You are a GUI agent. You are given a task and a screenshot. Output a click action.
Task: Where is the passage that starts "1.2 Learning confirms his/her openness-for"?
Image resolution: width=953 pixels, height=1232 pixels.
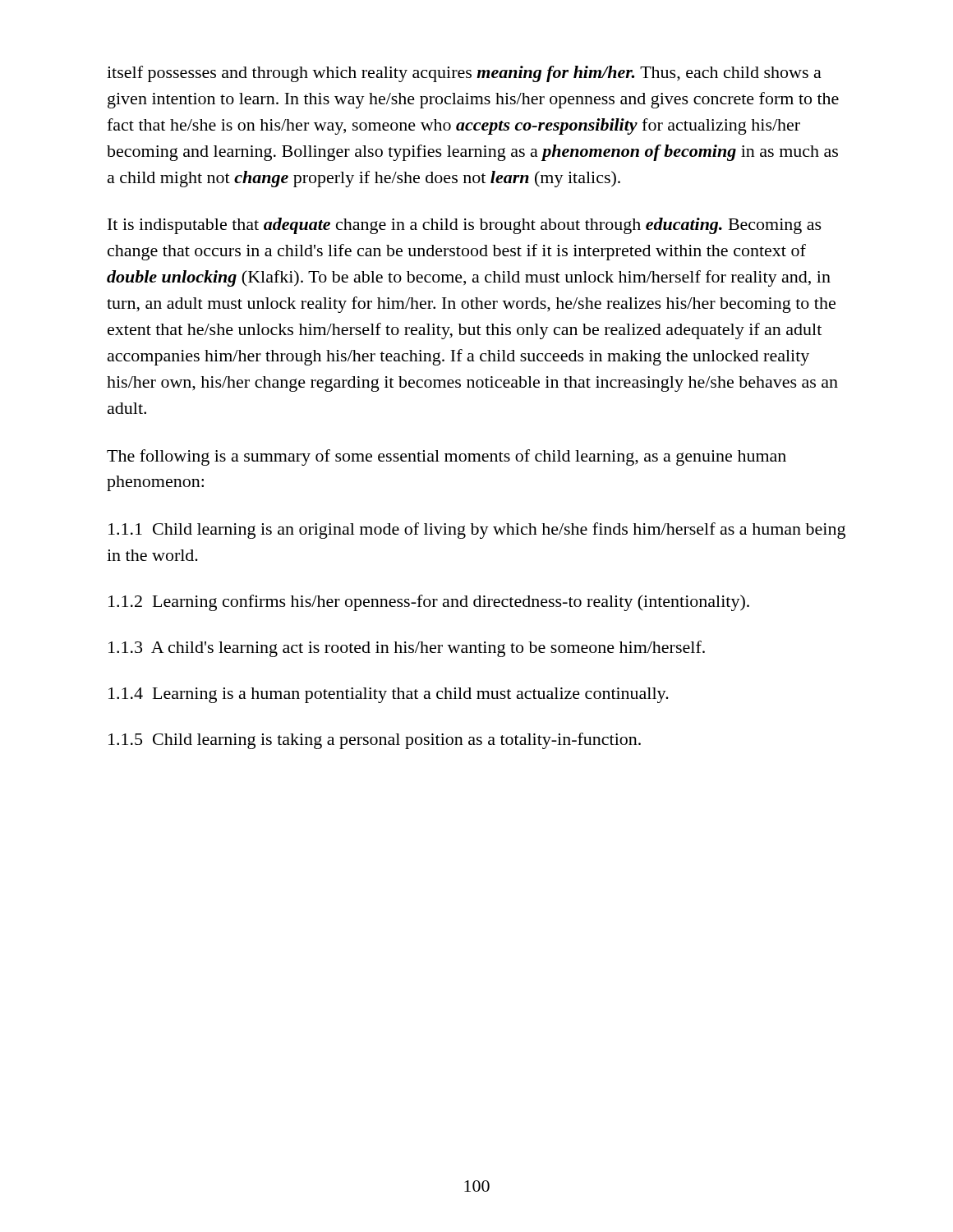[x=429, y=601]
